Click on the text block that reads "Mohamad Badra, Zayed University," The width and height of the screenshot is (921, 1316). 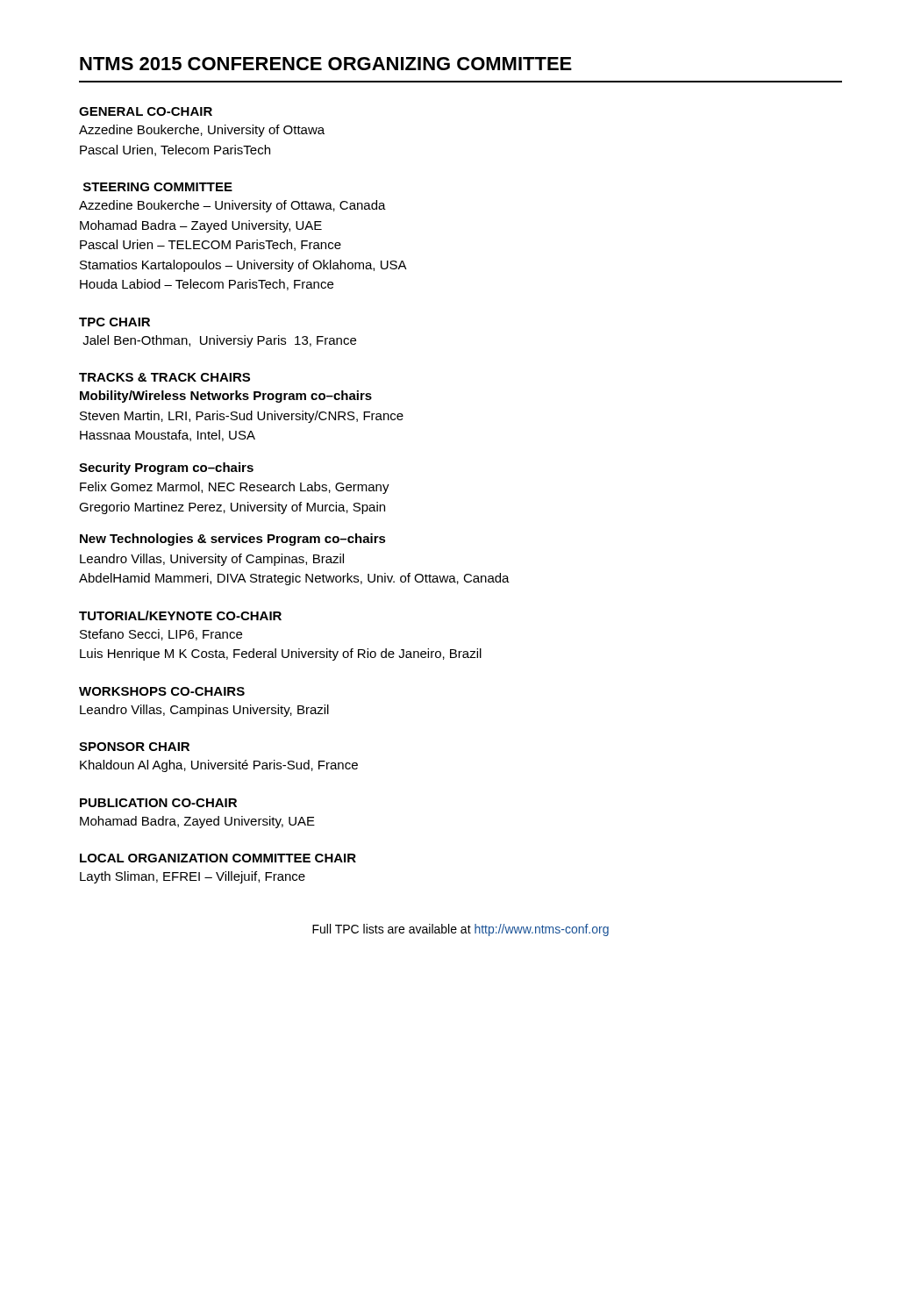point(197,820)
